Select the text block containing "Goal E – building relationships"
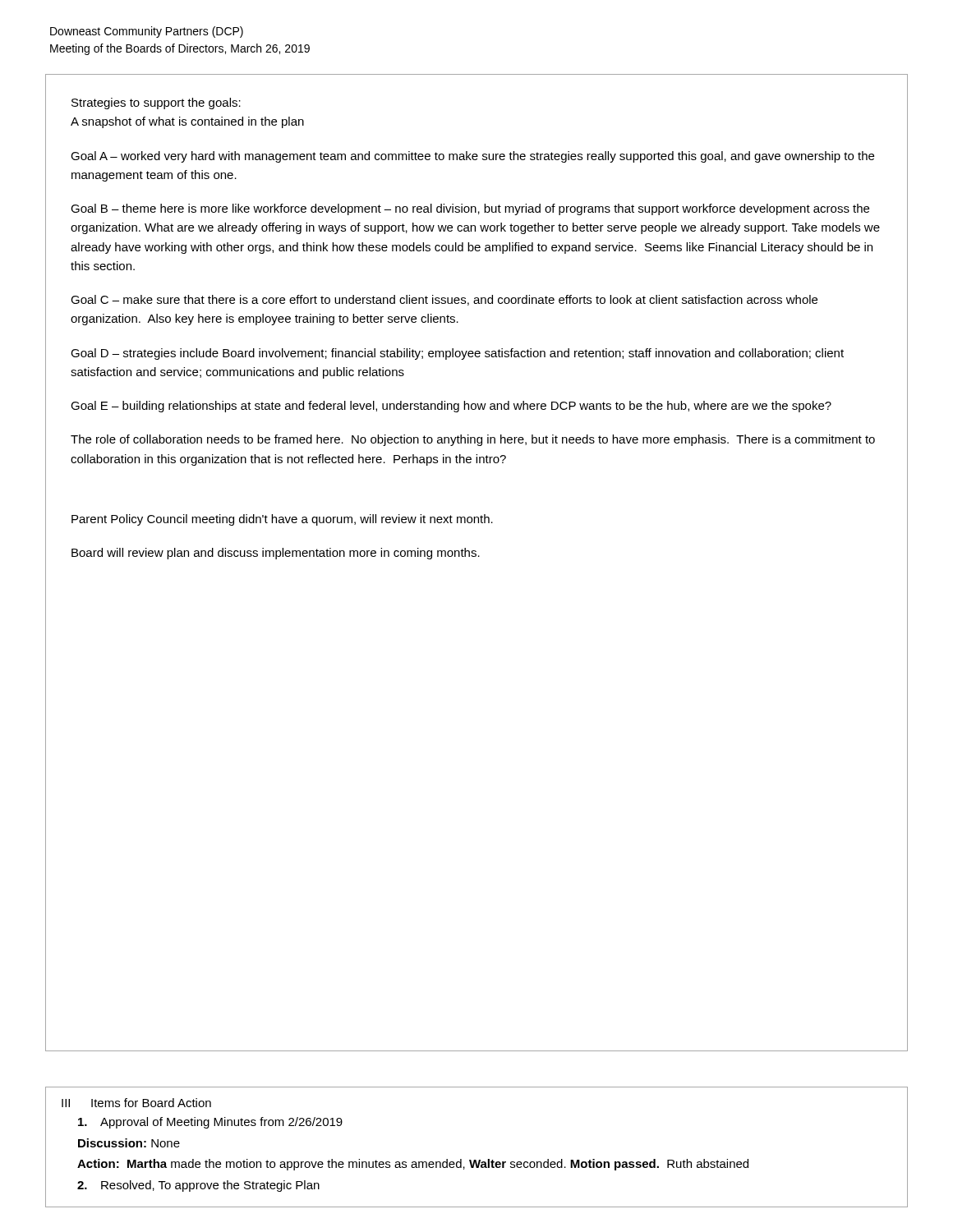Viewport: 953px width, 1232px height. click(451, 405)
